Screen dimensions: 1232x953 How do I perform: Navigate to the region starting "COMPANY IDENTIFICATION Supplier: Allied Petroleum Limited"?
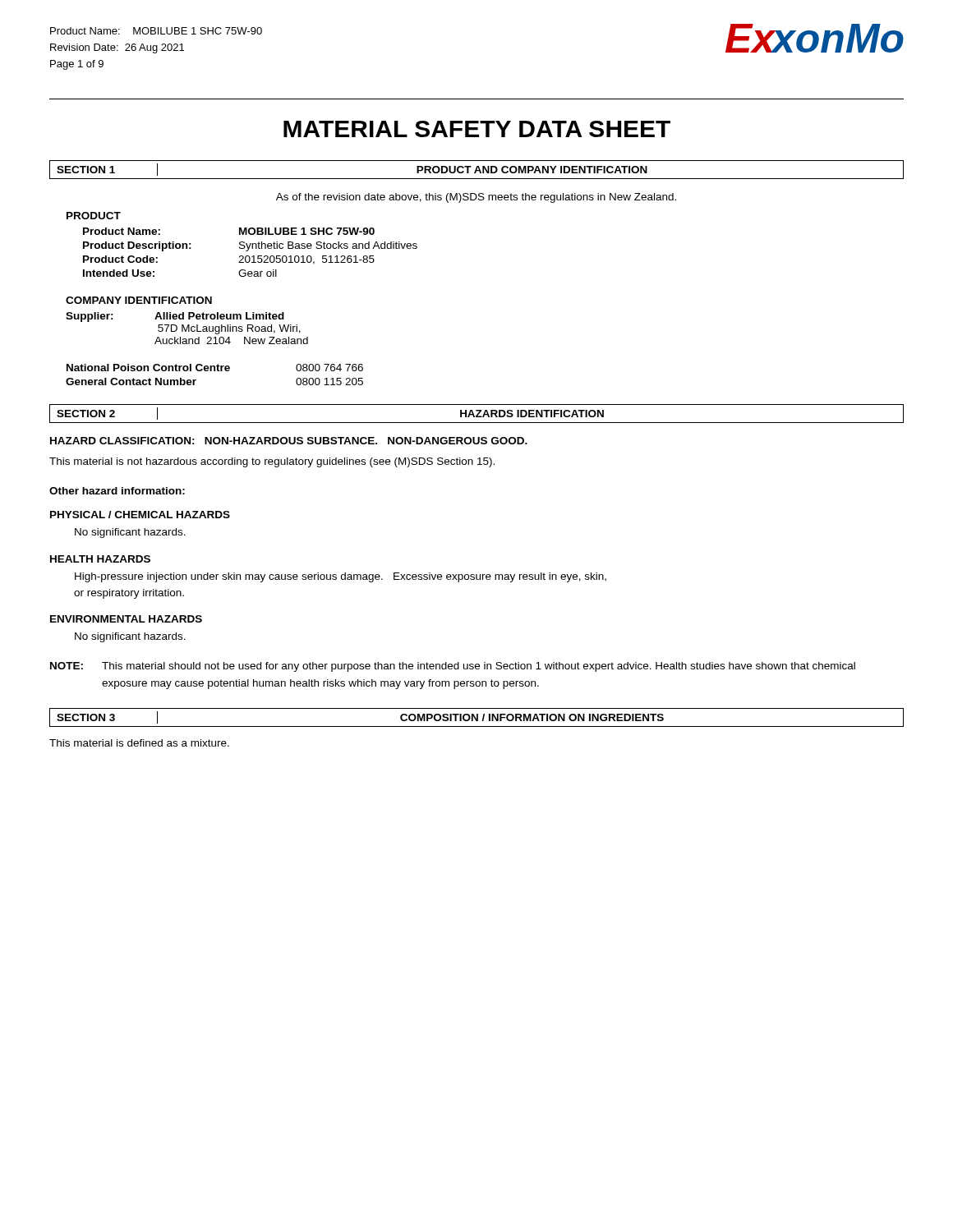click(139, 300)
